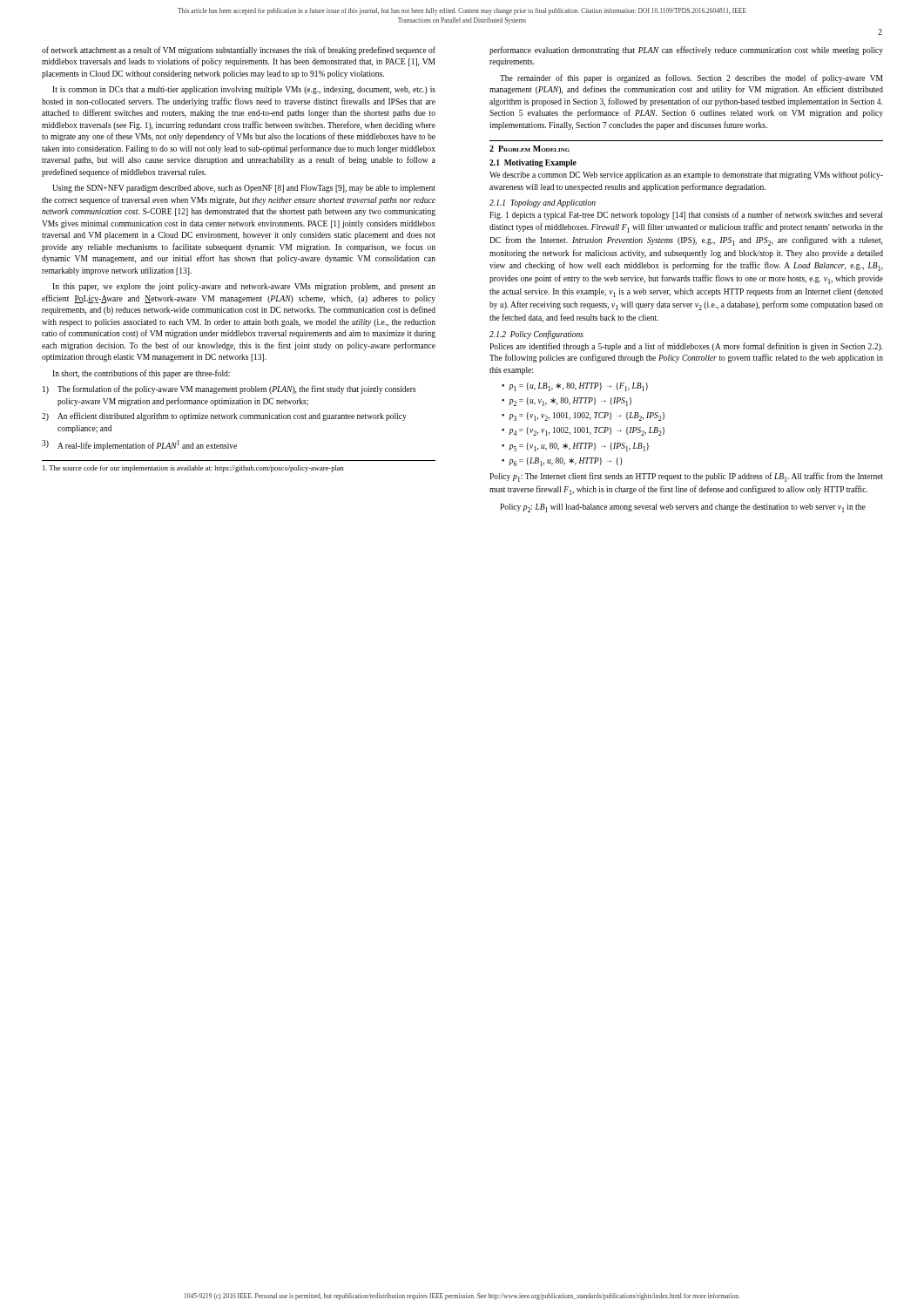The height and width of the screenshot is (1307, 924).
Task: Find the list item that reads "• p3 = {v1, v2, 1001, 1002,"
Action: pyautogui.click(x=584, y=417)
